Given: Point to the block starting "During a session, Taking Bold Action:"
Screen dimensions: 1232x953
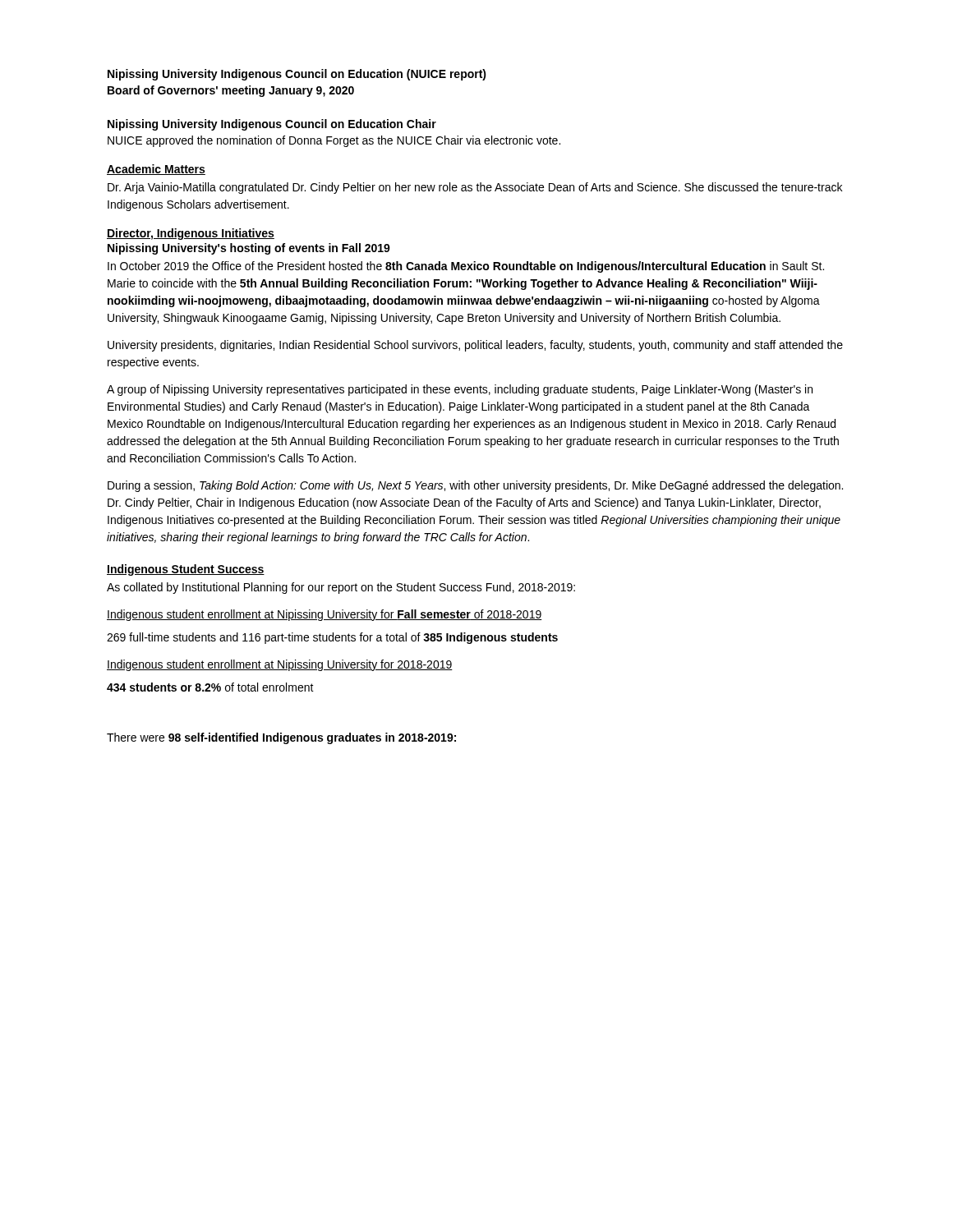Looking at the screenshot, I should pos(475,511).
